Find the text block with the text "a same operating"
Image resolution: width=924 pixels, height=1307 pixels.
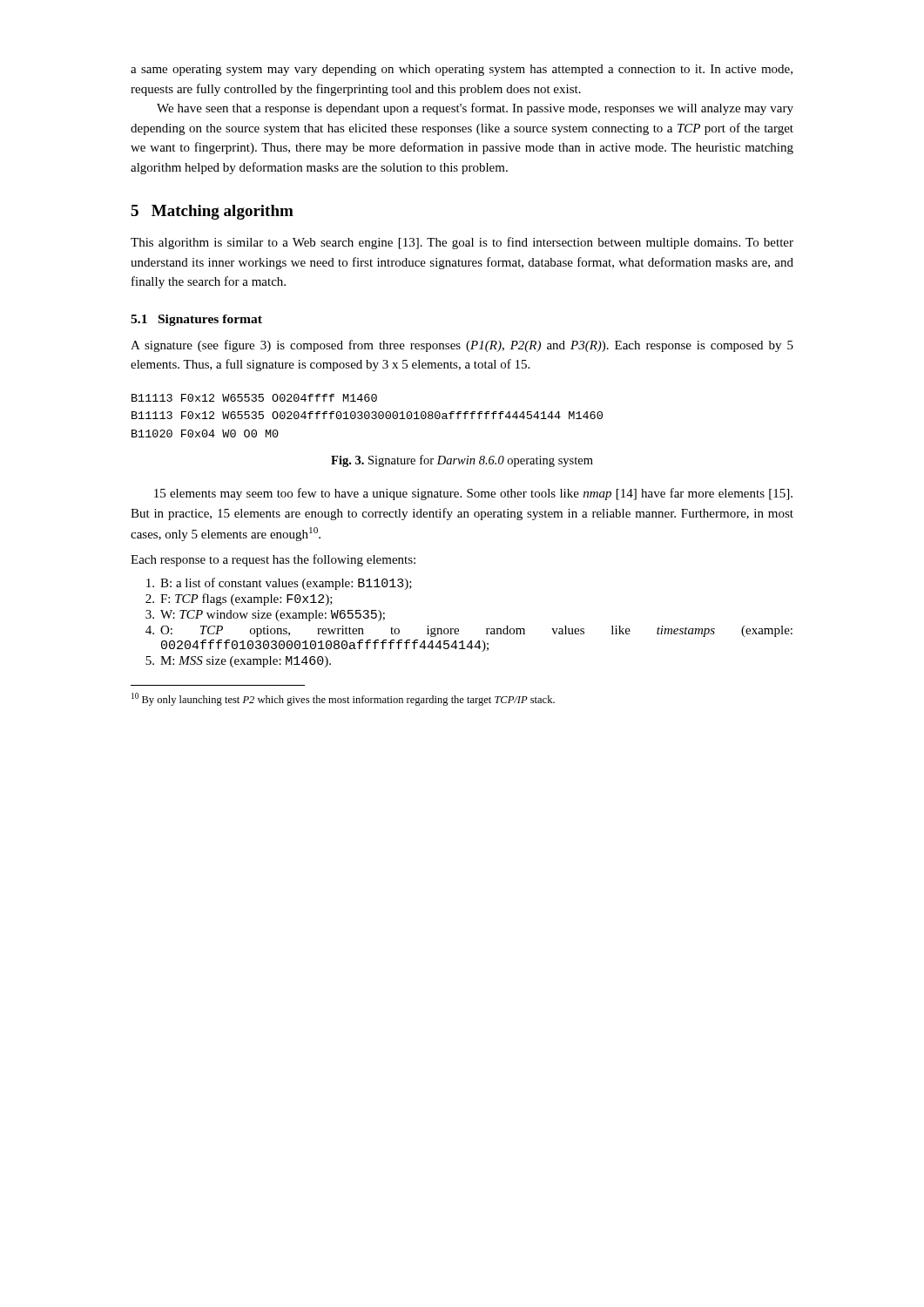[x=462, y=118]
